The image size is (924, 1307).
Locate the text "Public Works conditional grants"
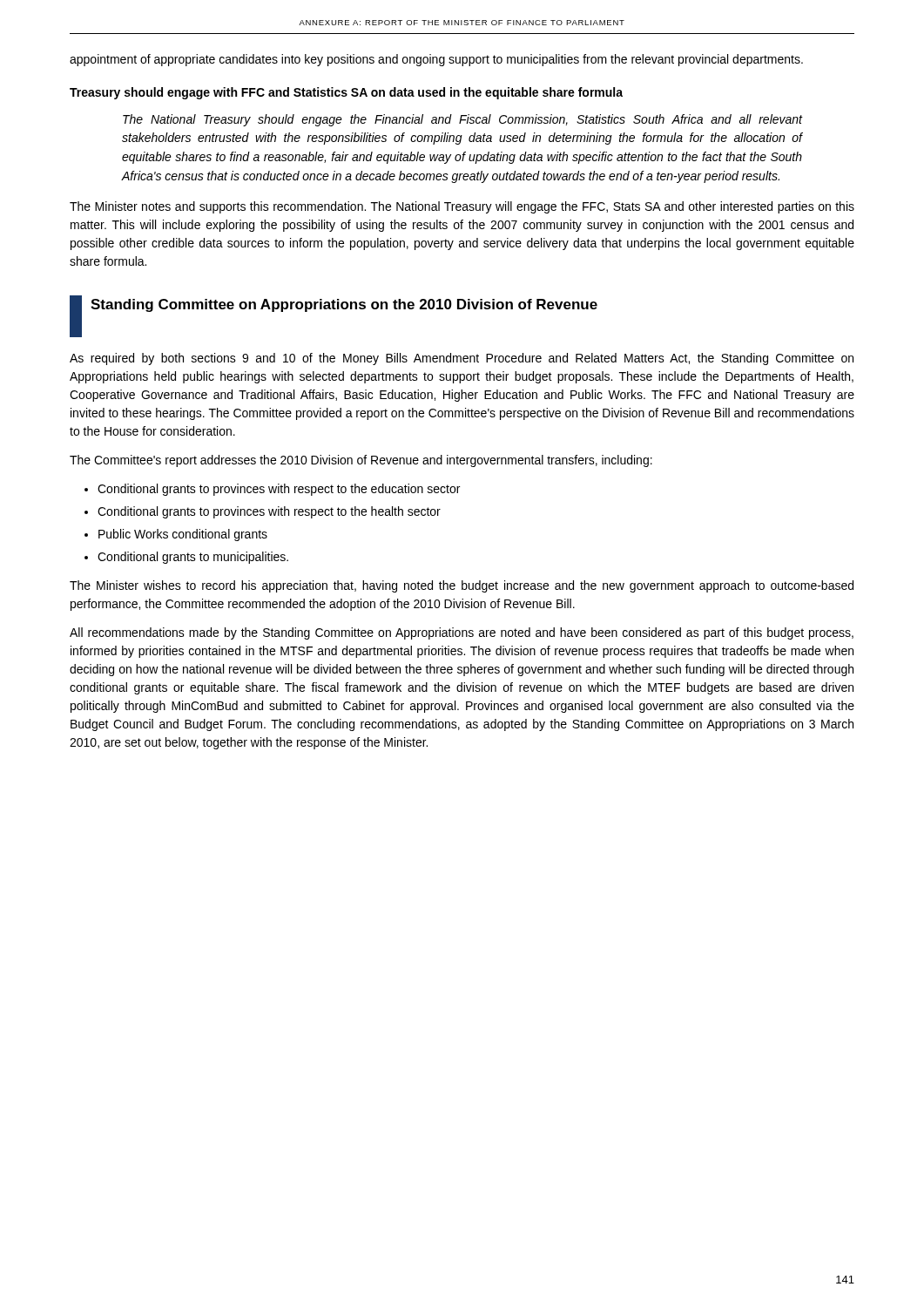click(x=182, y=534)
